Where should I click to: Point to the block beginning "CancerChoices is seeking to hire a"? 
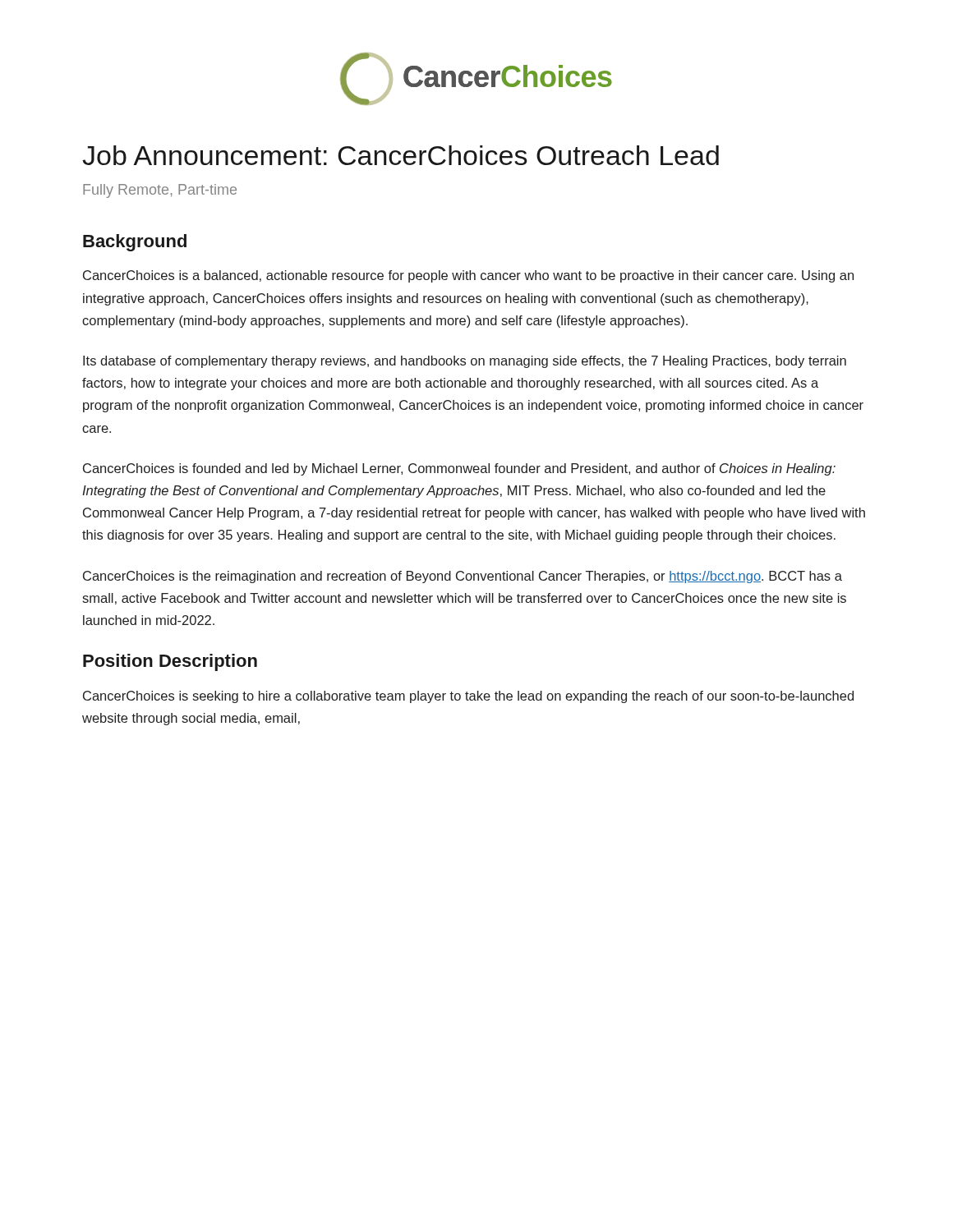pyautogui.click(x=476, y=707)
